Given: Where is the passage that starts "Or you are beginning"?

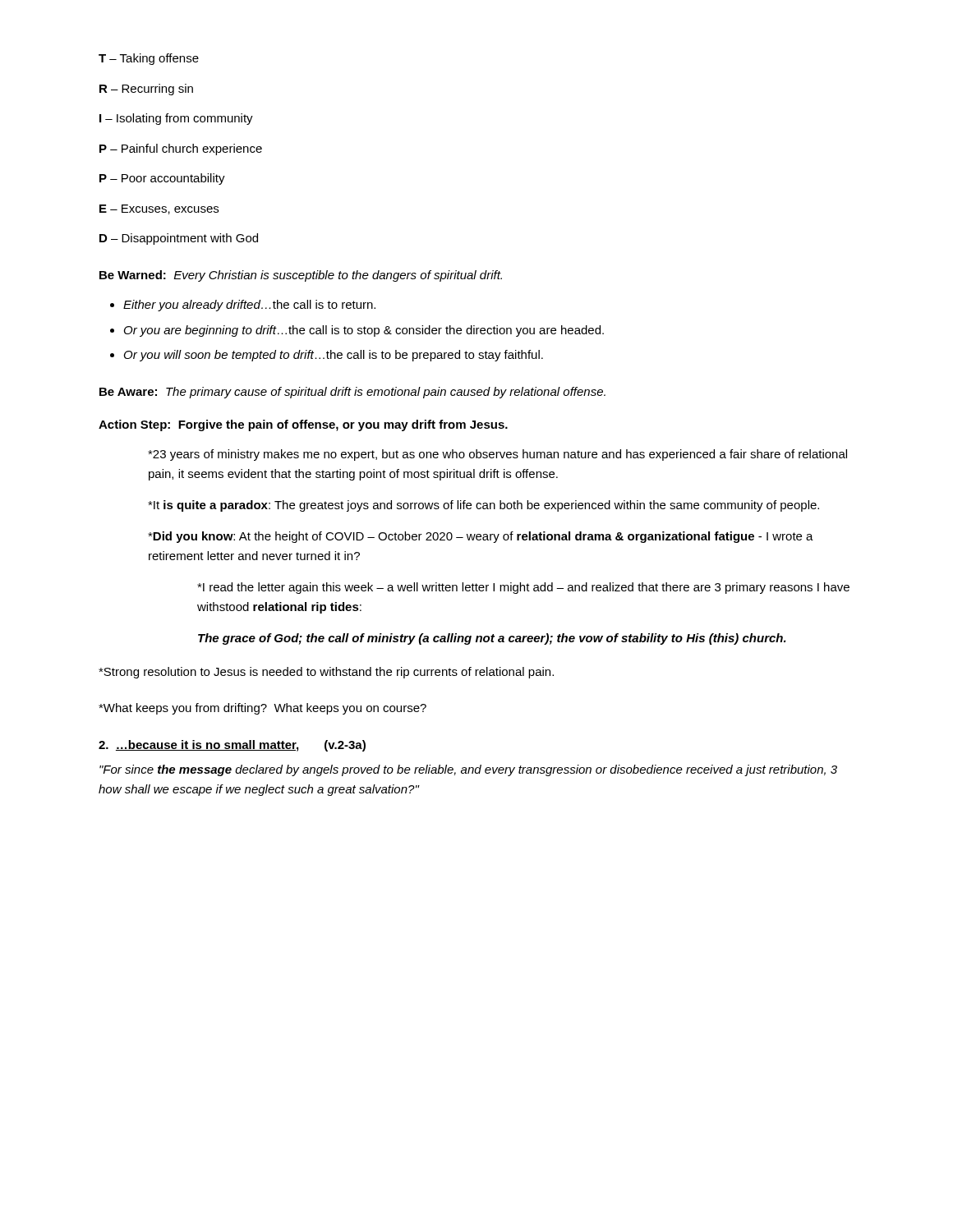Looking at the screenshot, I should pos(364,329).
